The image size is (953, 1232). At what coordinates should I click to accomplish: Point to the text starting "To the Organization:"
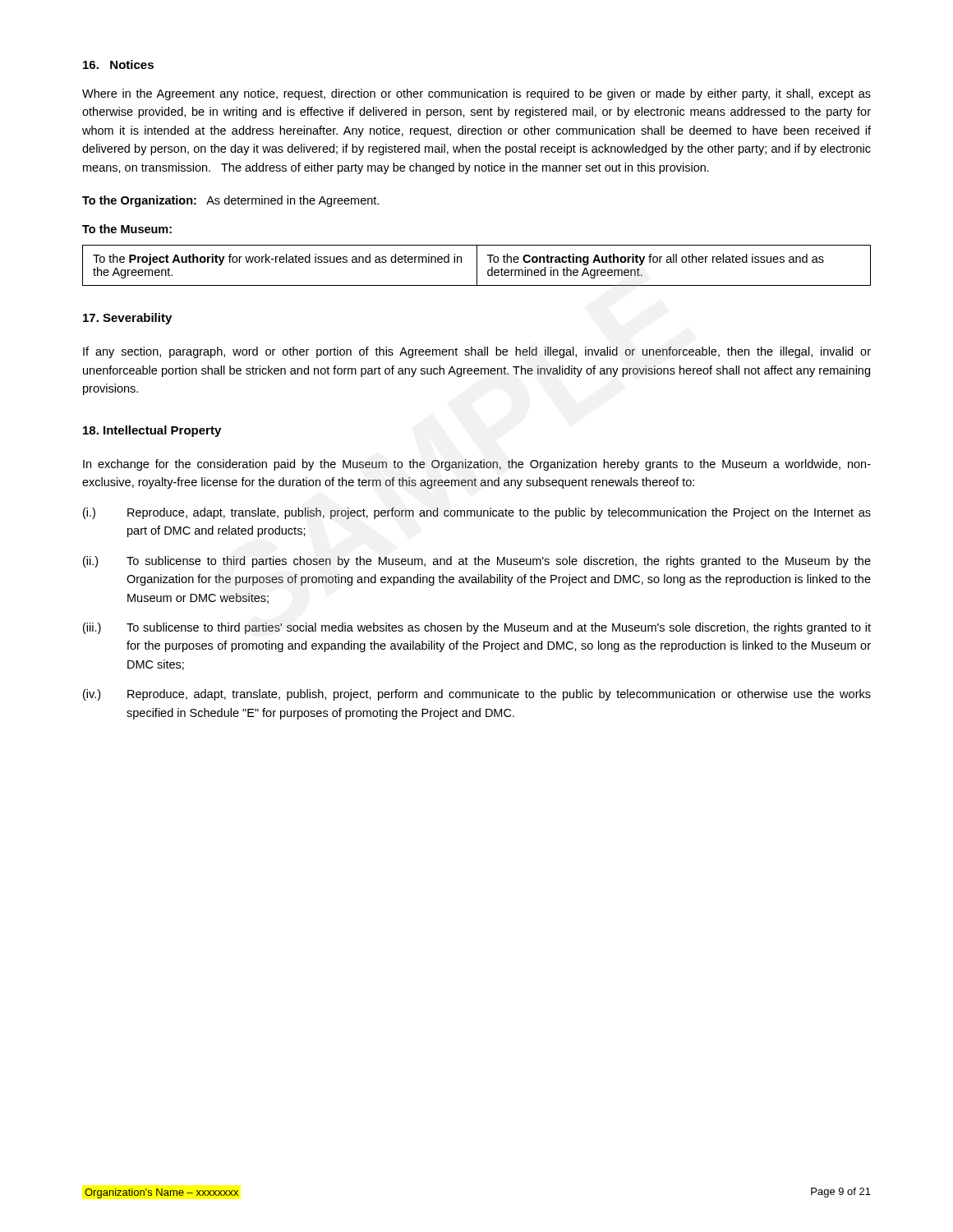click(231, 201)
